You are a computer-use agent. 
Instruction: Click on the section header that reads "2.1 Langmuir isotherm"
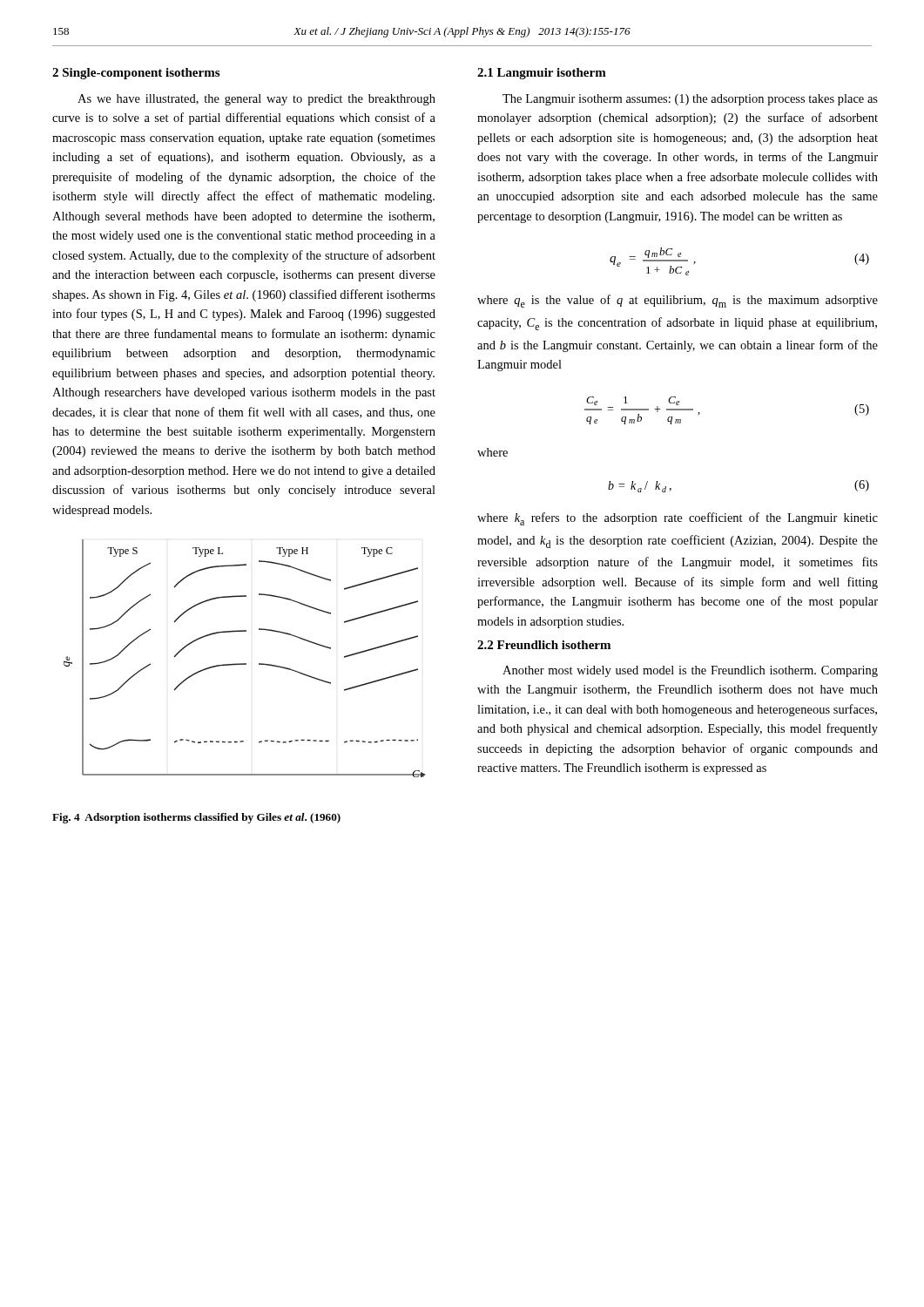tap(542, 72)
